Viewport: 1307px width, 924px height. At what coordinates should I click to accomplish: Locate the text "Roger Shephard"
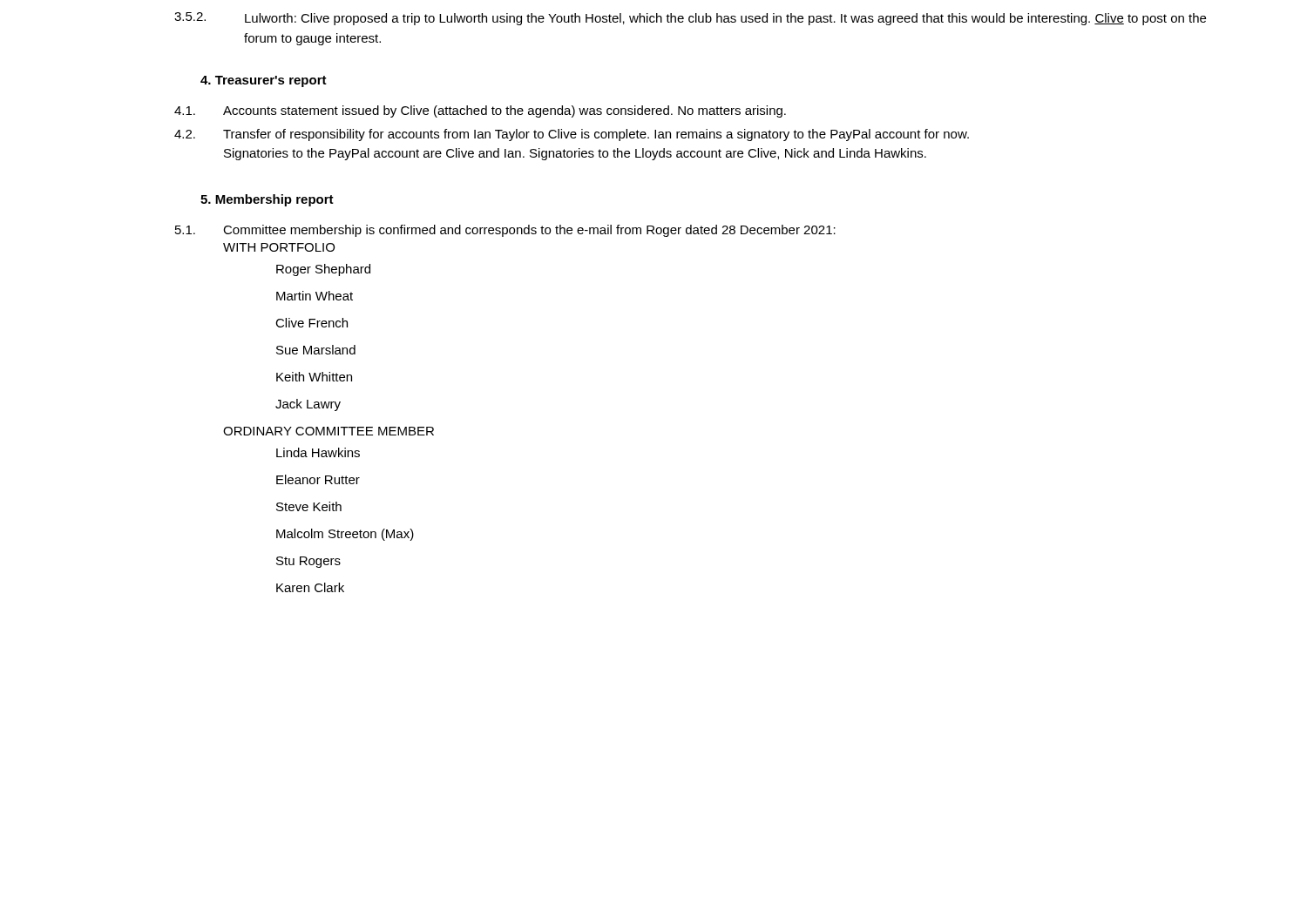pos(323,269)
